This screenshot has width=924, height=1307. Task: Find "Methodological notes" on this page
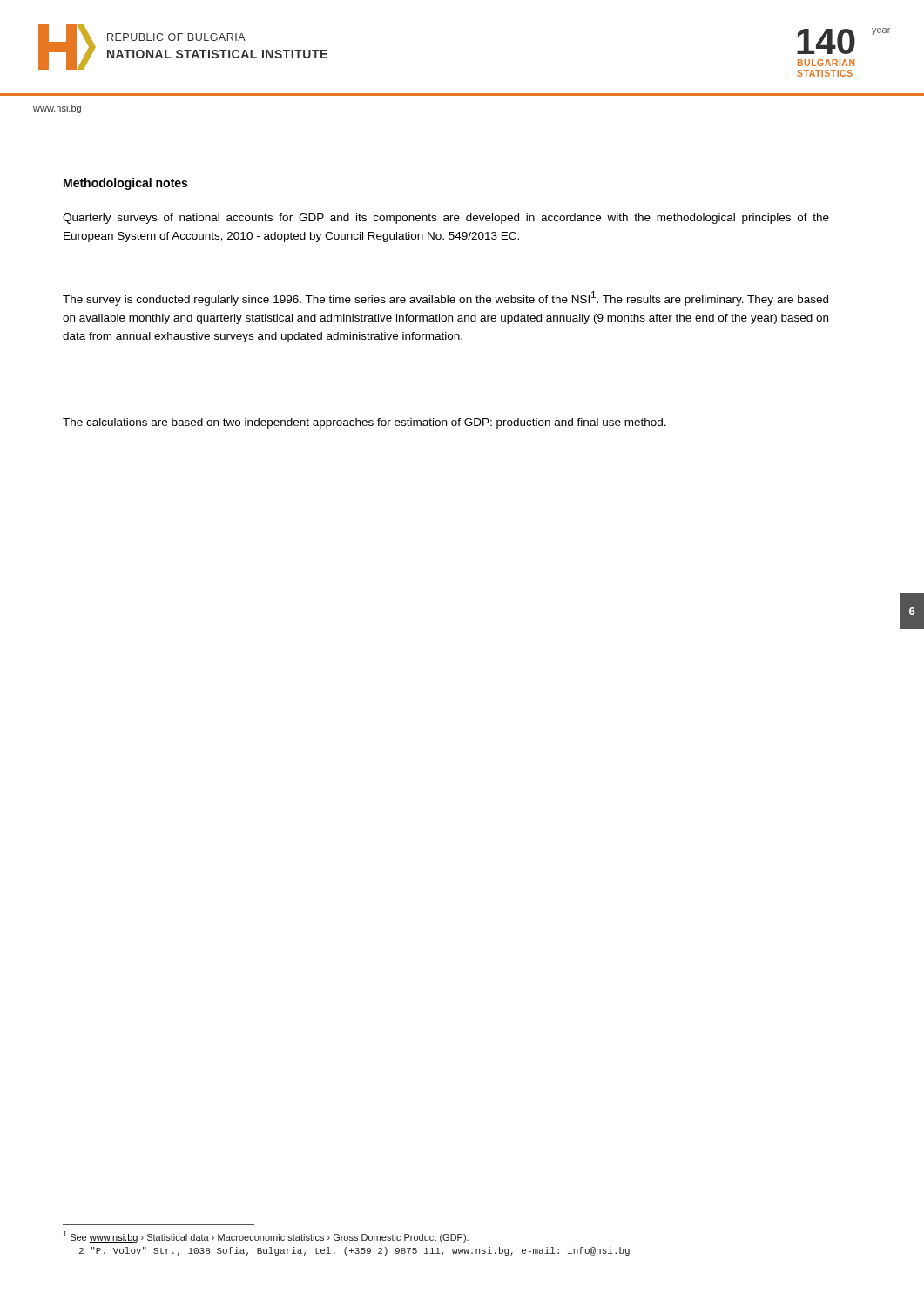click(125, 184)
